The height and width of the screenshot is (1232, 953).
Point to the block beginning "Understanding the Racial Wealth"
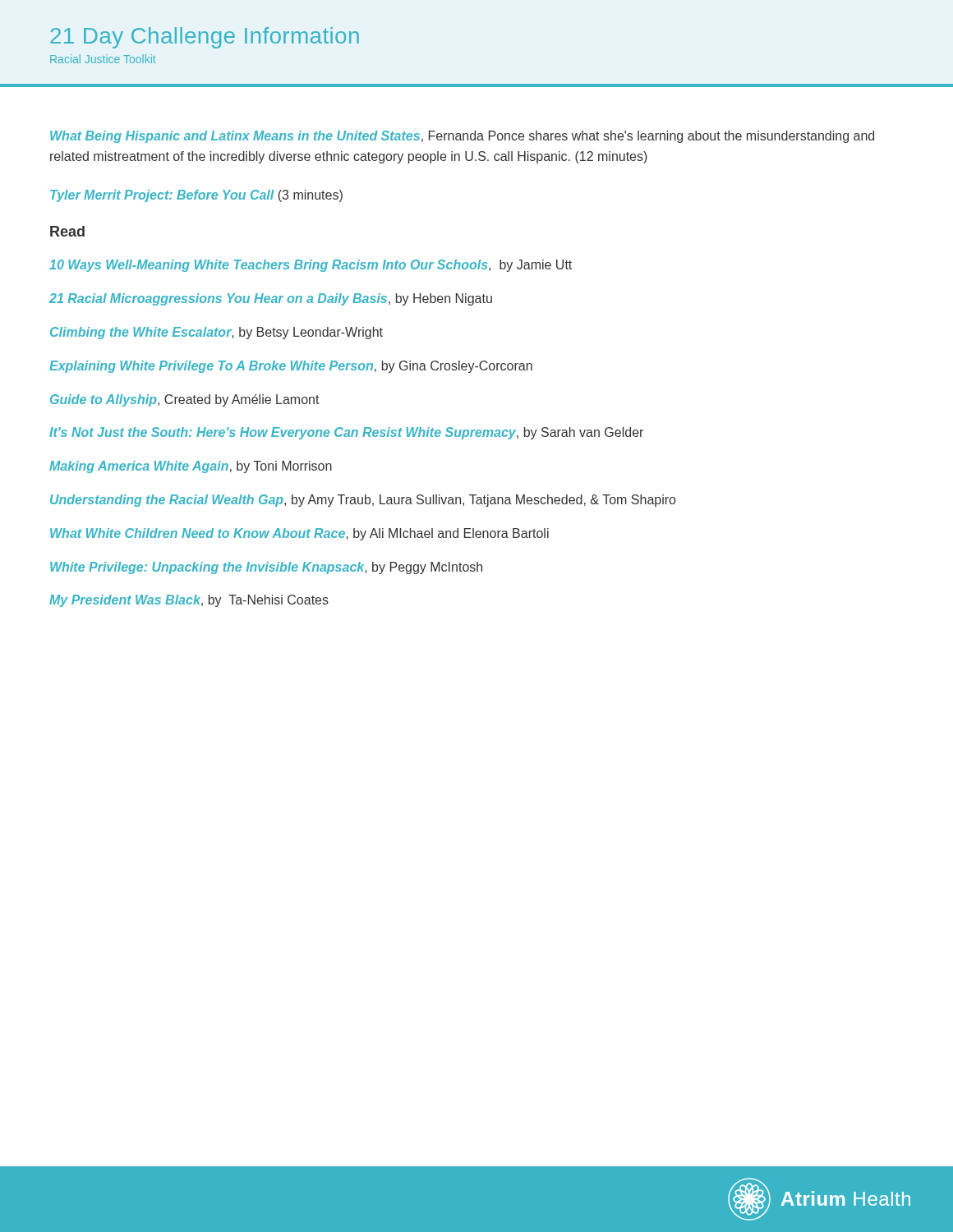[x=363, y=500]
